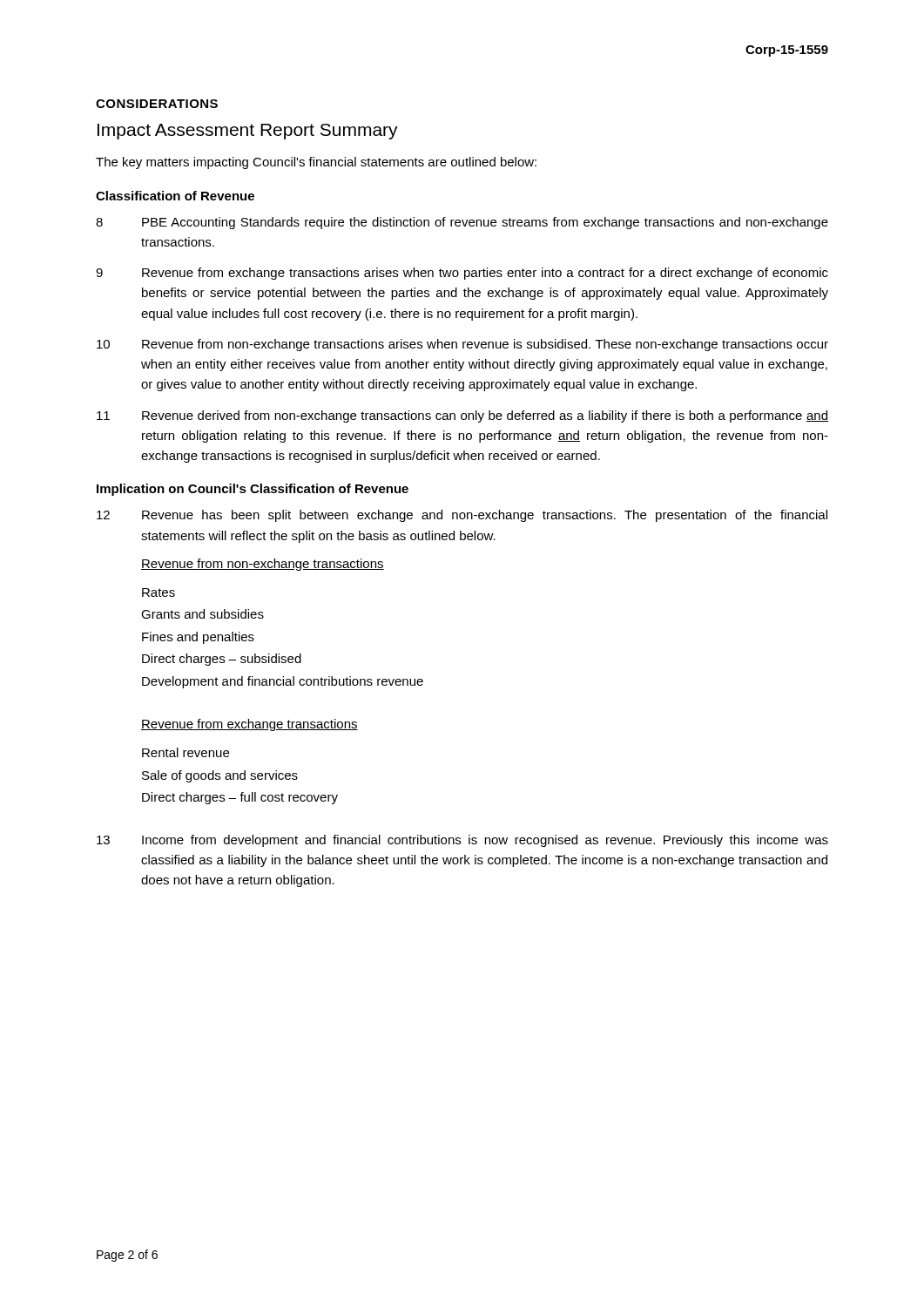Select the list item with the text "12 Revenue has been"
The width and height of the screenshot is (924, 1307).
click(x=462, y=525)
